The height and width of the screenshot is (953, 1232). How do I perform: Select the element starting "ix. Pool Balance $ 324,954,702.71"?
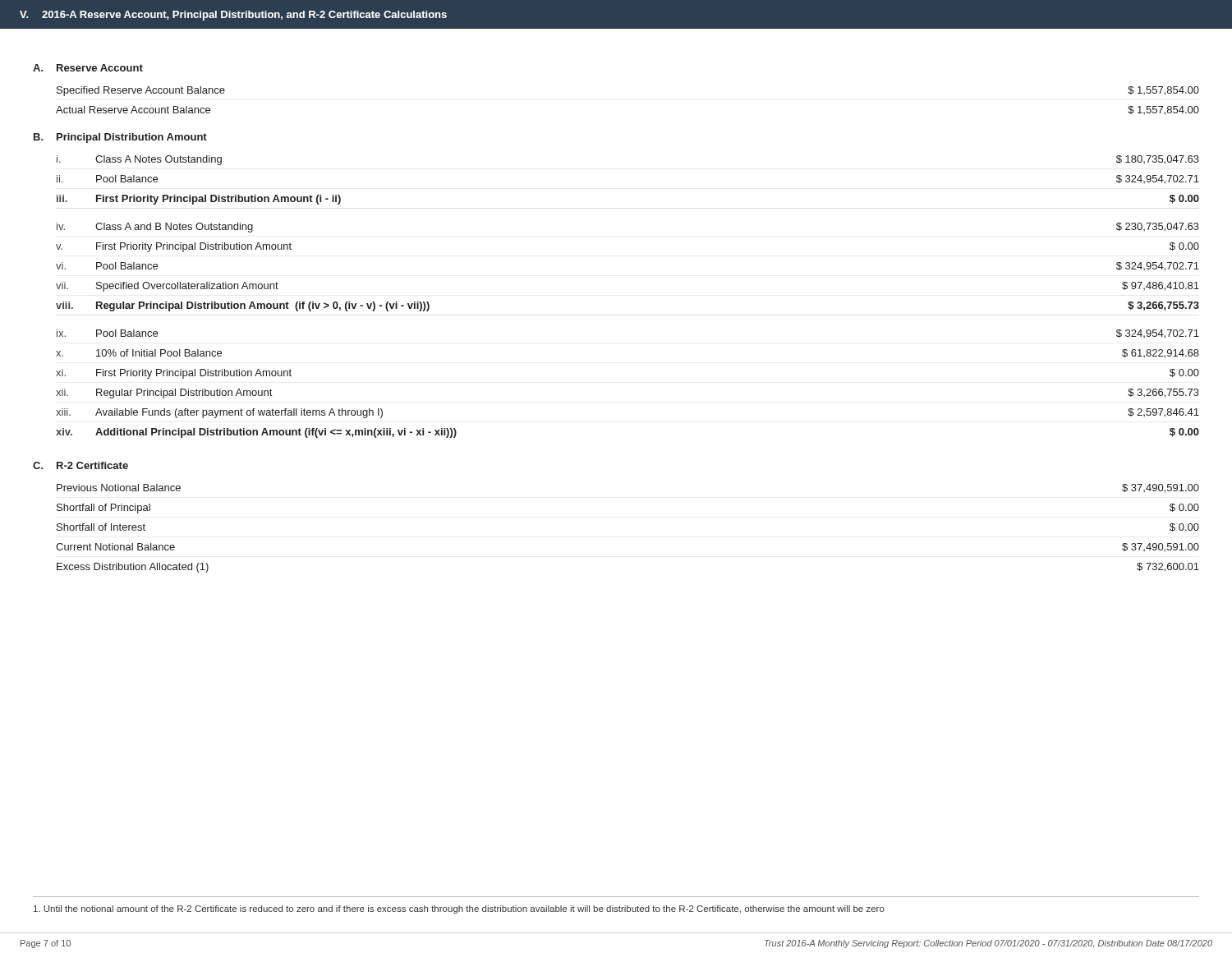(x=124, y=333)
